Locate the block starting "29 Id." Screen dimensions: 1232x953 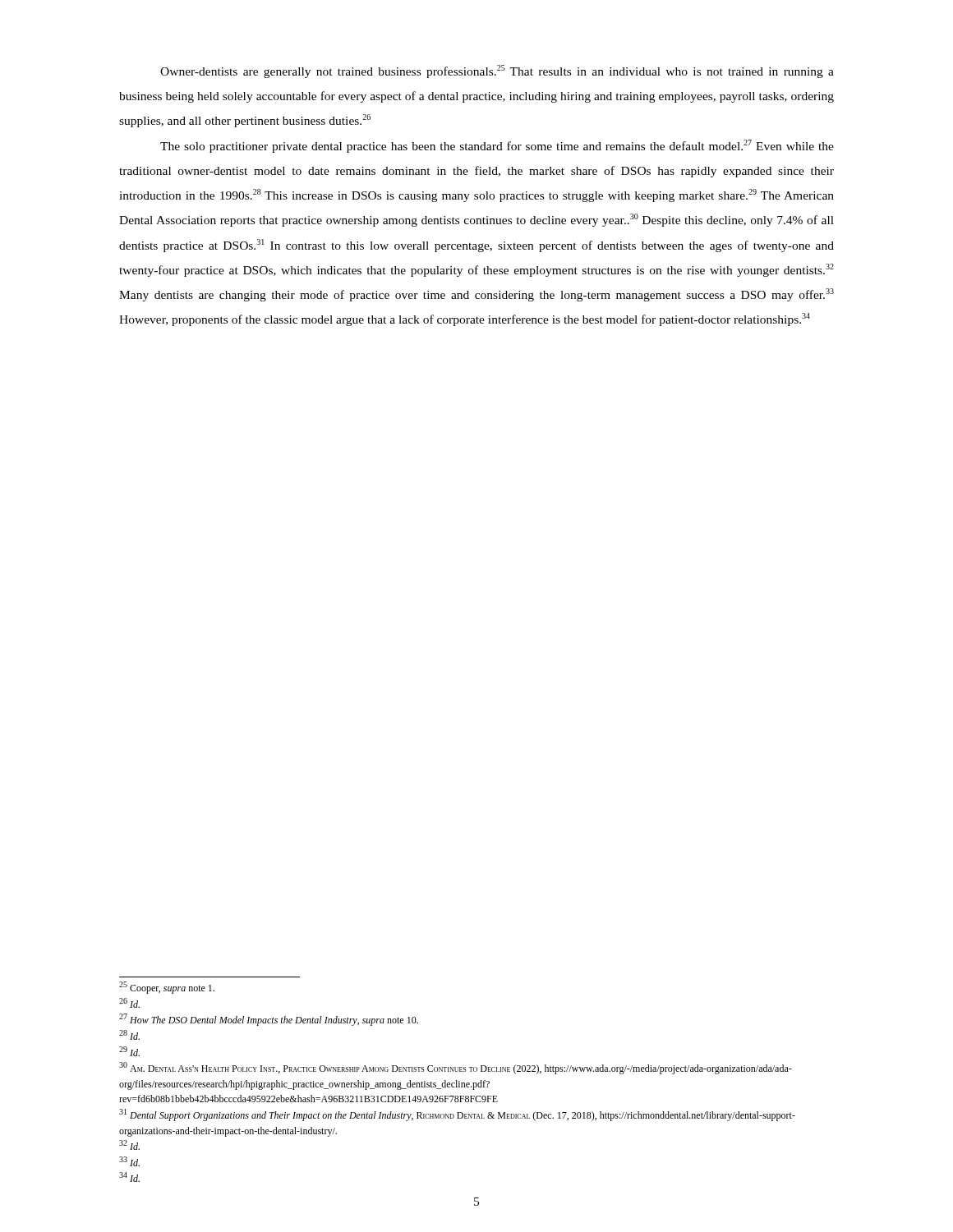[130, 1052]
